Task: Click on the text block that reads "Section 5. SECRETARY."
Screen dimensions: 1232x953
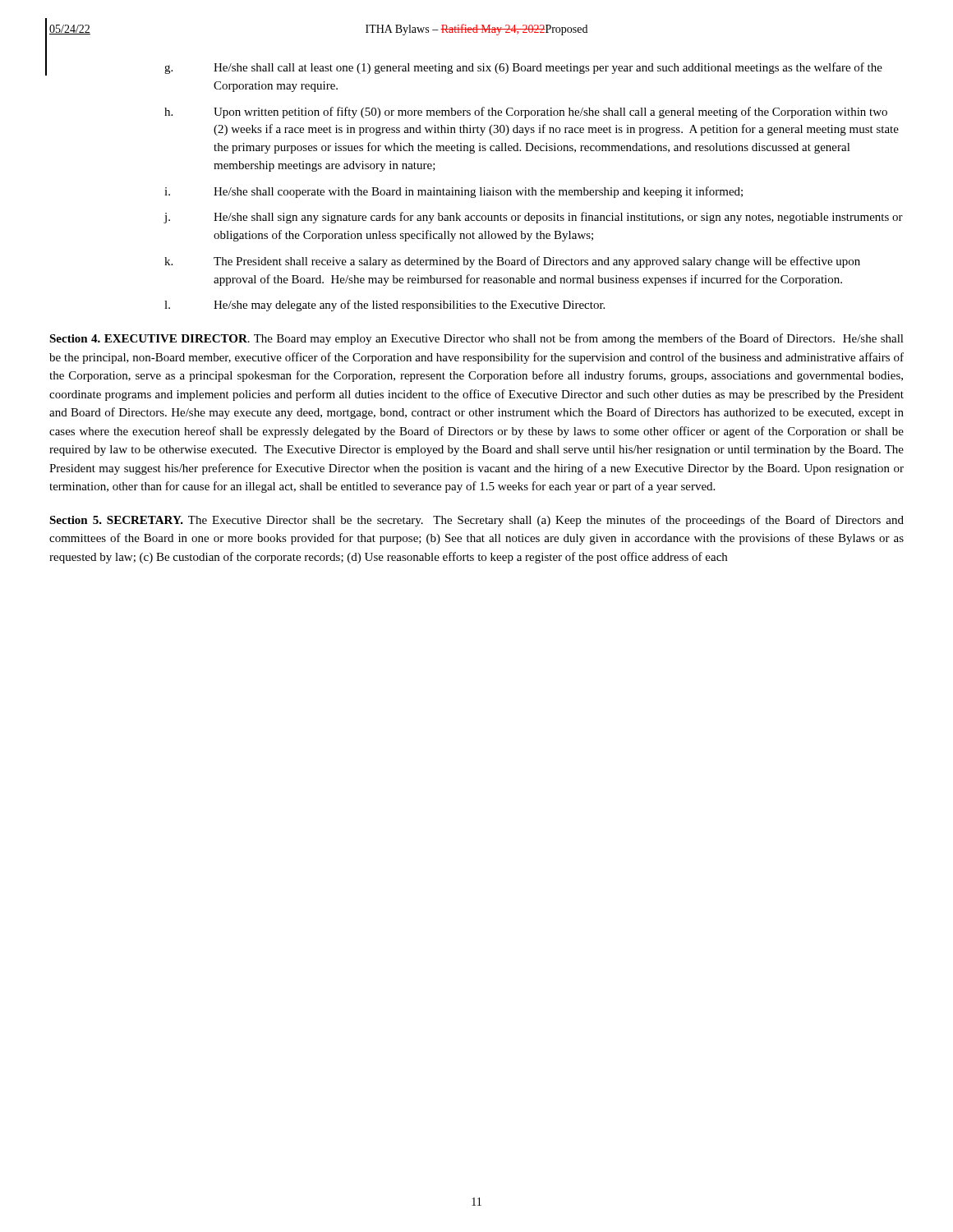Action: pos(476,538)
